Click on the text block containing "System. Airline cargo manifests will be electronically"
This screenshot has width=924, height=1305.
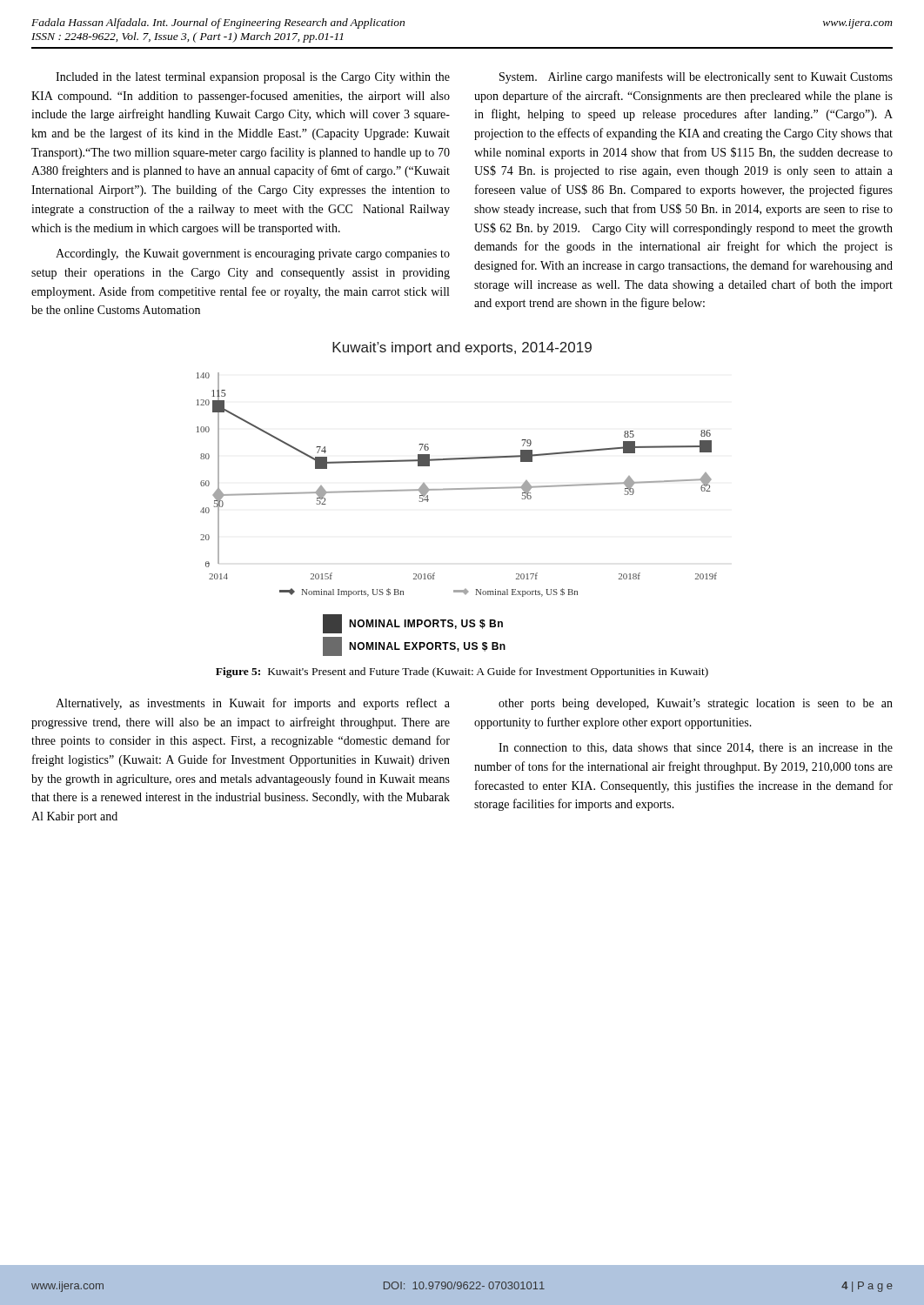tap(683, 191)
